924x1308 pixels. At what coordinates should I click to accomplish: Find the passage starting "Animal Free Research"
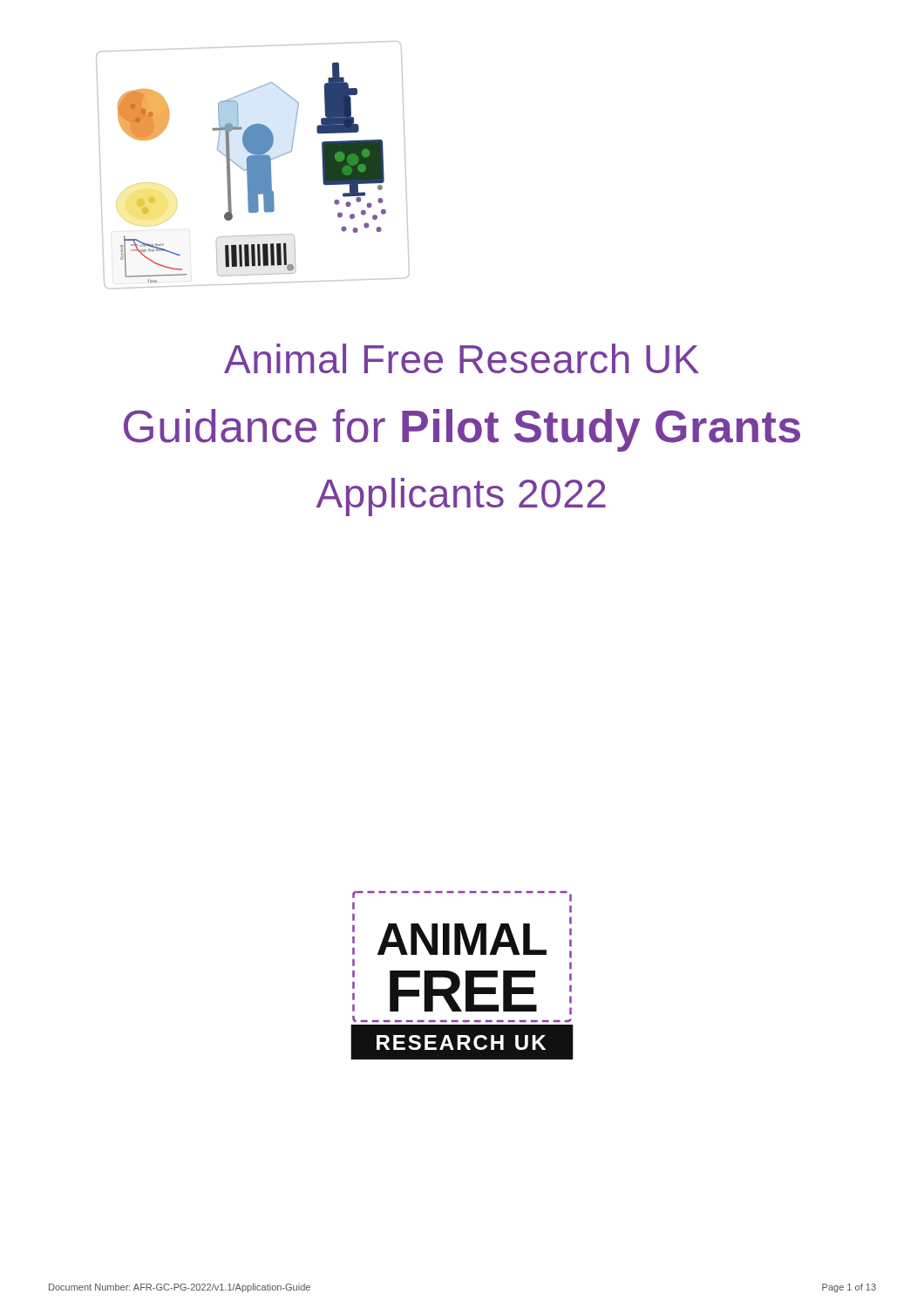pyautogui.click(x=462, y=427)
